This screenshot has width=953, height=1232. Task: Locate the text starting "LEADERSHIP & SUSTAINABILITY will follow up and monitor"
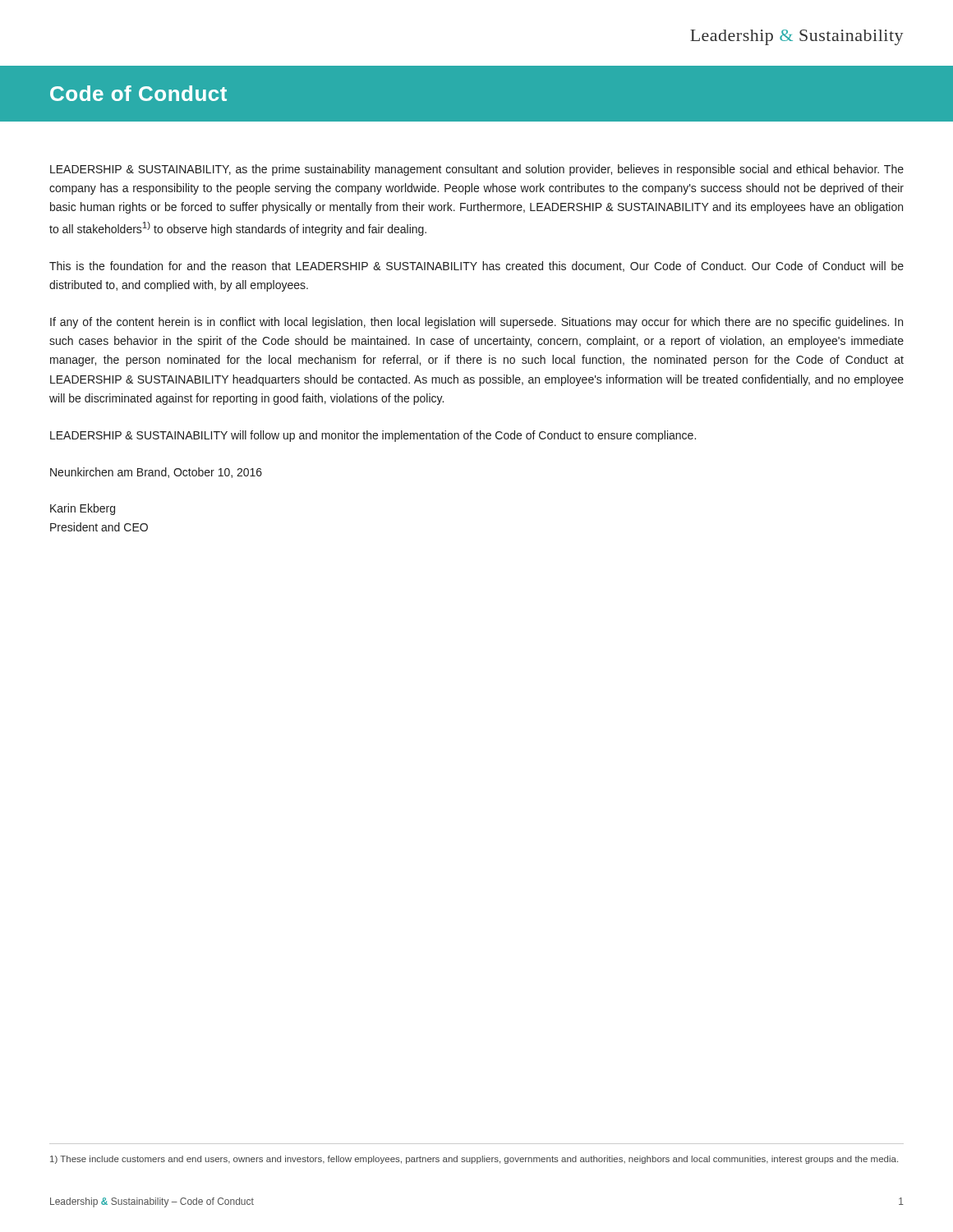pyautogui.click(x=373, y=435)
